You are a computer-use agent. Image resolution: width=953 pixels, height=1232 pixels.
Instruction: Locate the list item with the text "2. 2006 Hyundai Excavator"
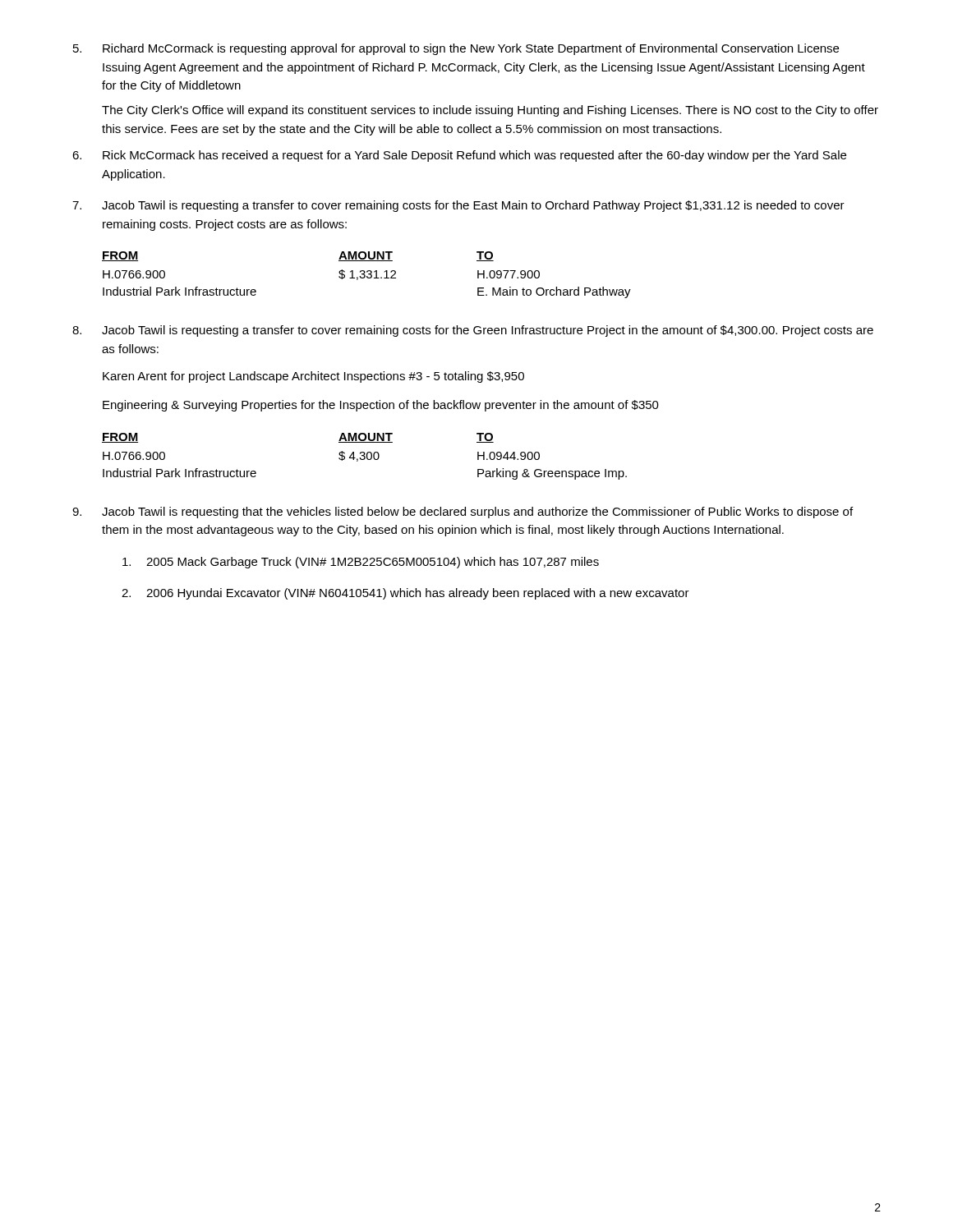(x=501, y=593)
